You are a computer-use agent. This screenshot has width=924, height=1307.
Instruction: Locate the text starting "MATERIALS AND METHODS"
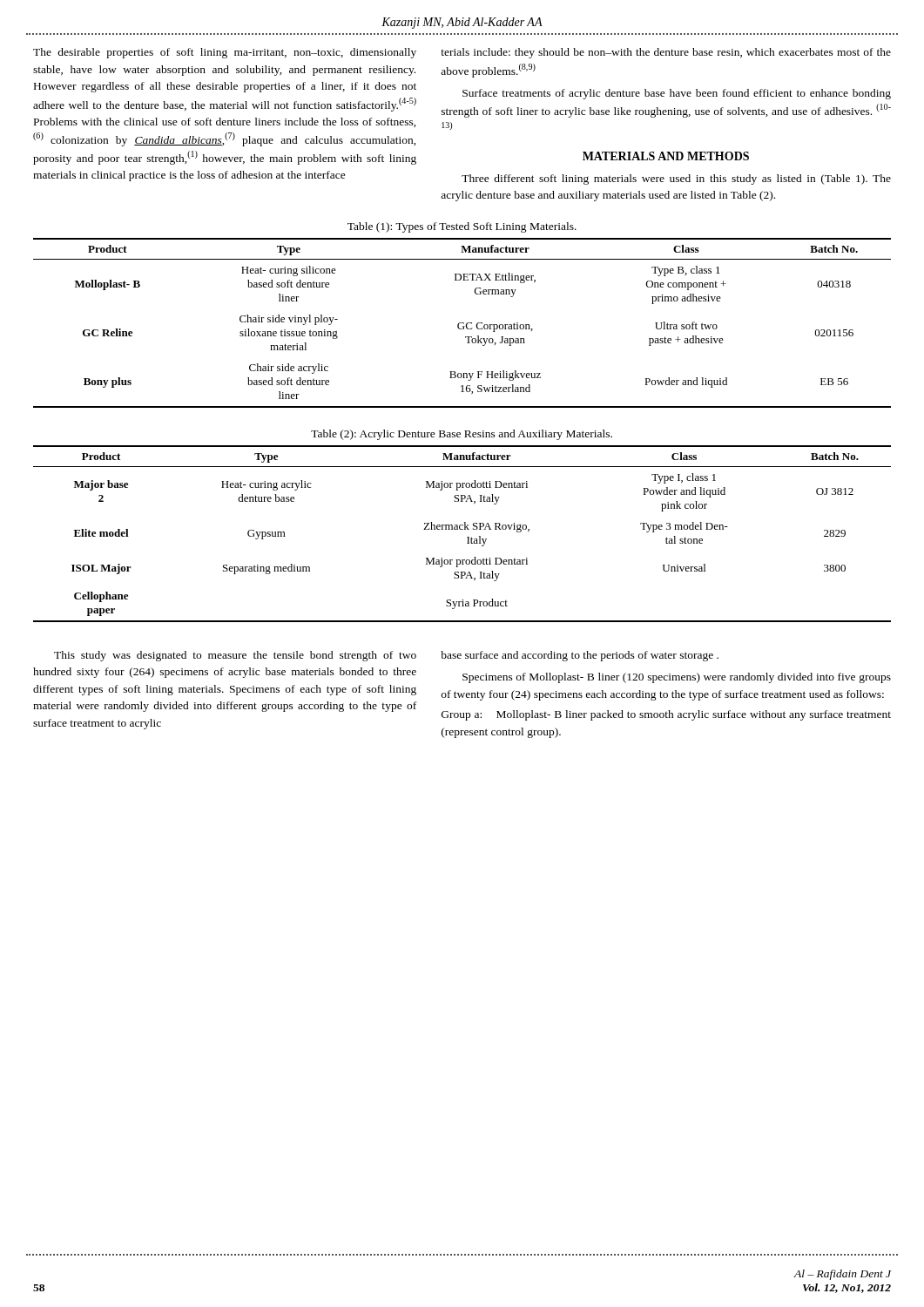tap(666, 157)
